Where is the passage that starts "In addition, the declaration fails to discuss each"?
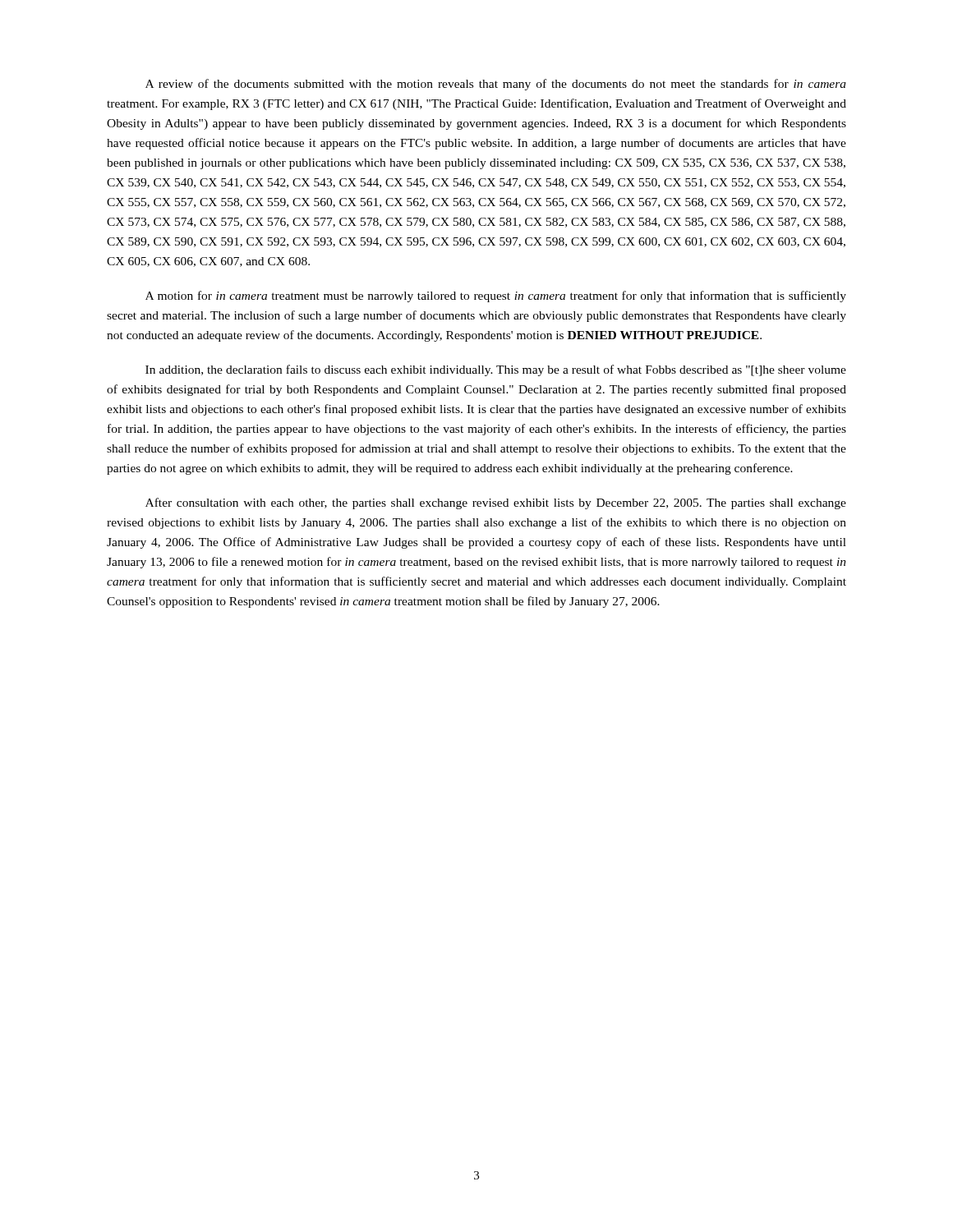 pyautogui.click(x=476, y=419)
